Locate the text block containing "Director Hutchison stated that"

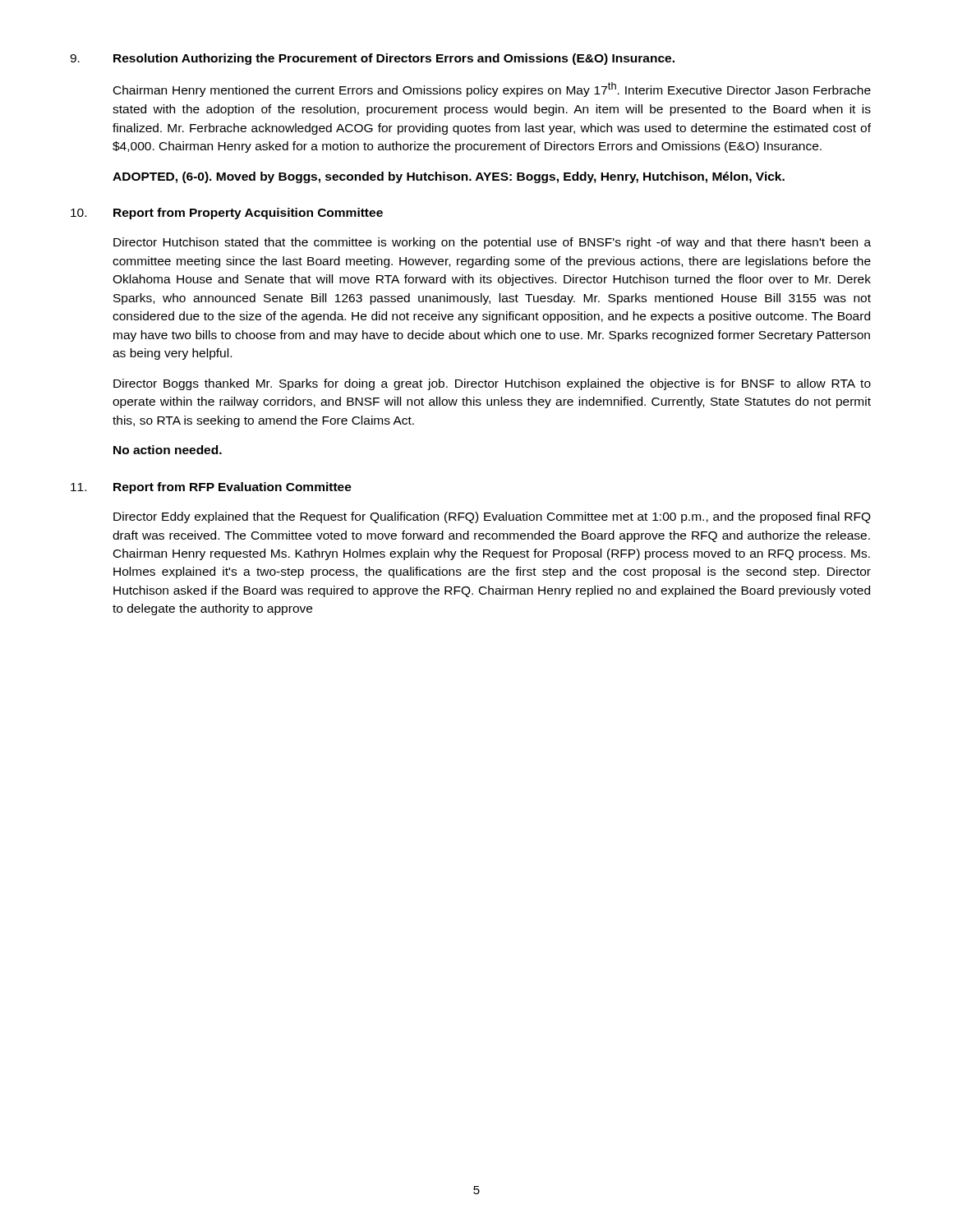click(492, 298)
